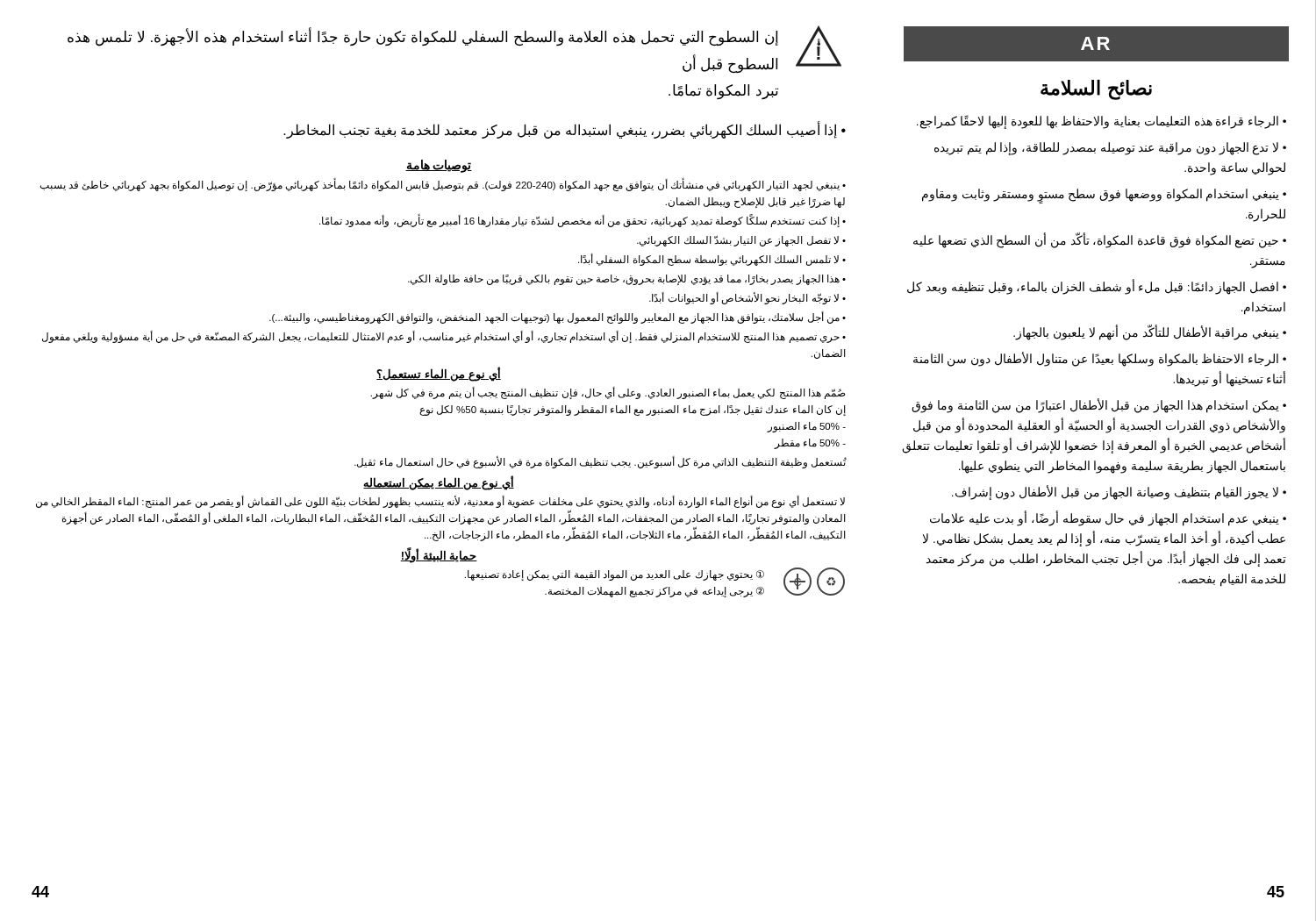
Task: Locate the block starting "• يمكن استخدام"
Action: point(1094,436)
